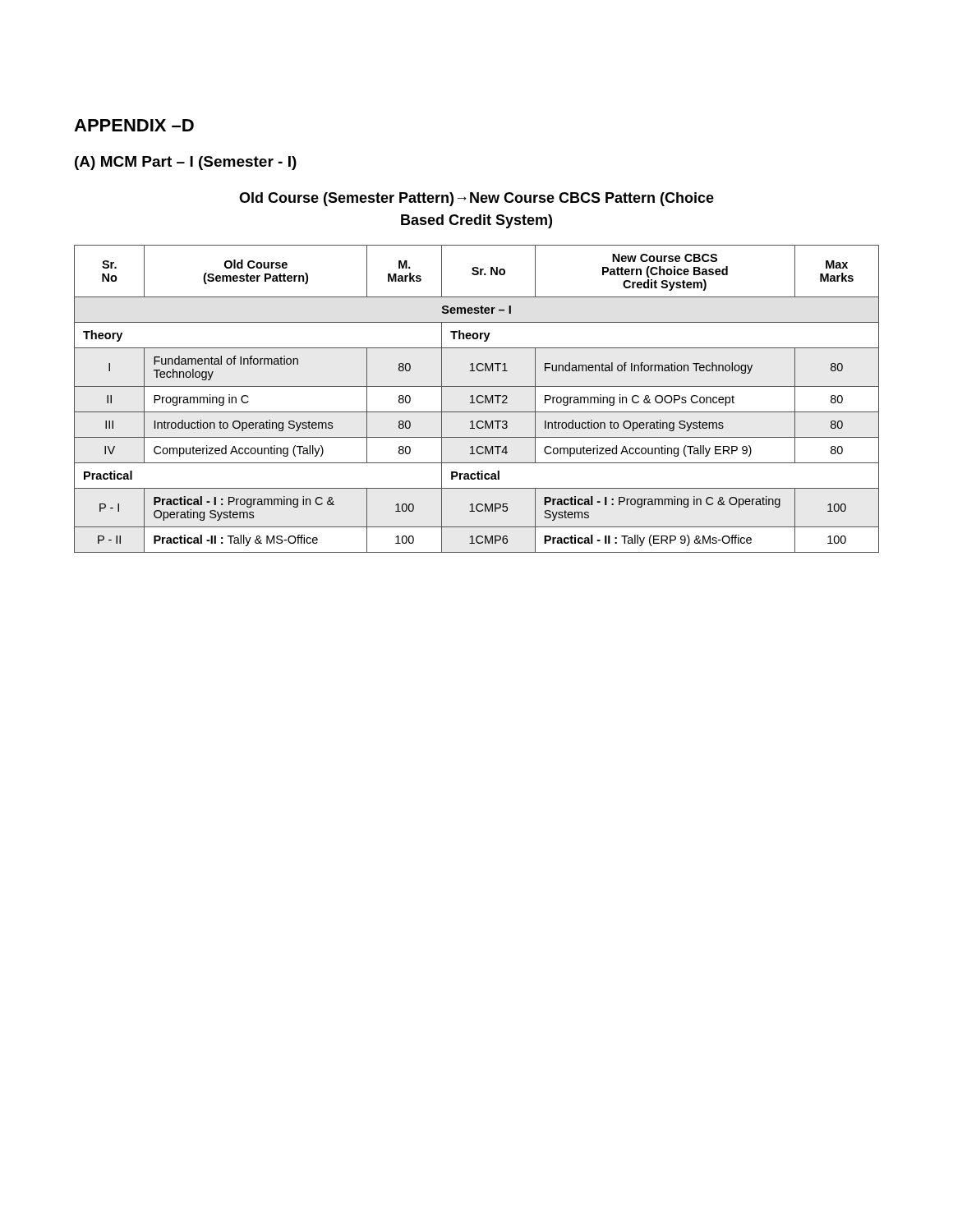Select the element starting "(A) MCM Part – I (Semester - I)"
953x1232 pixels.
click(185, 161)
